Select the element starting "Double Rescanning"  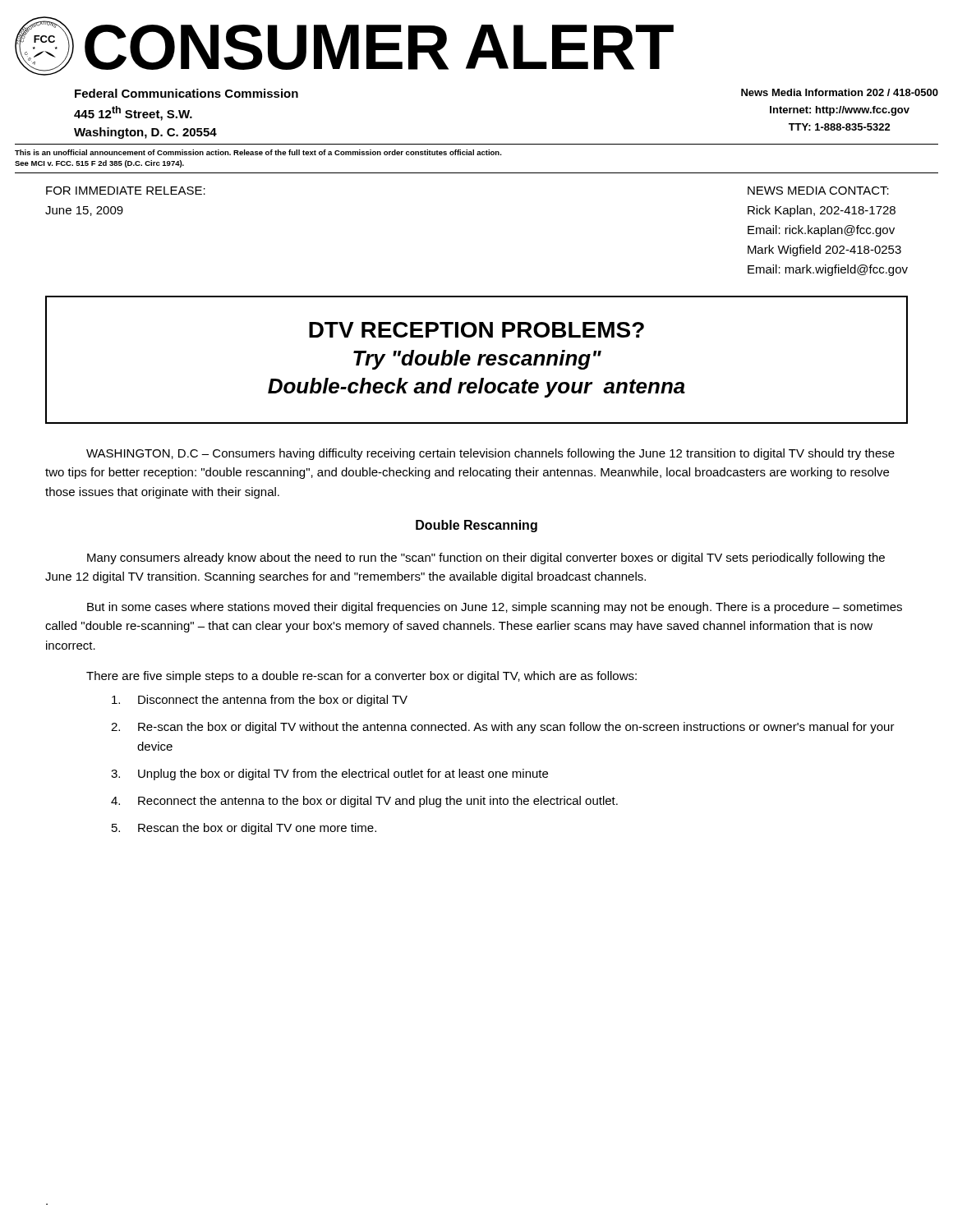click(476, 525)
